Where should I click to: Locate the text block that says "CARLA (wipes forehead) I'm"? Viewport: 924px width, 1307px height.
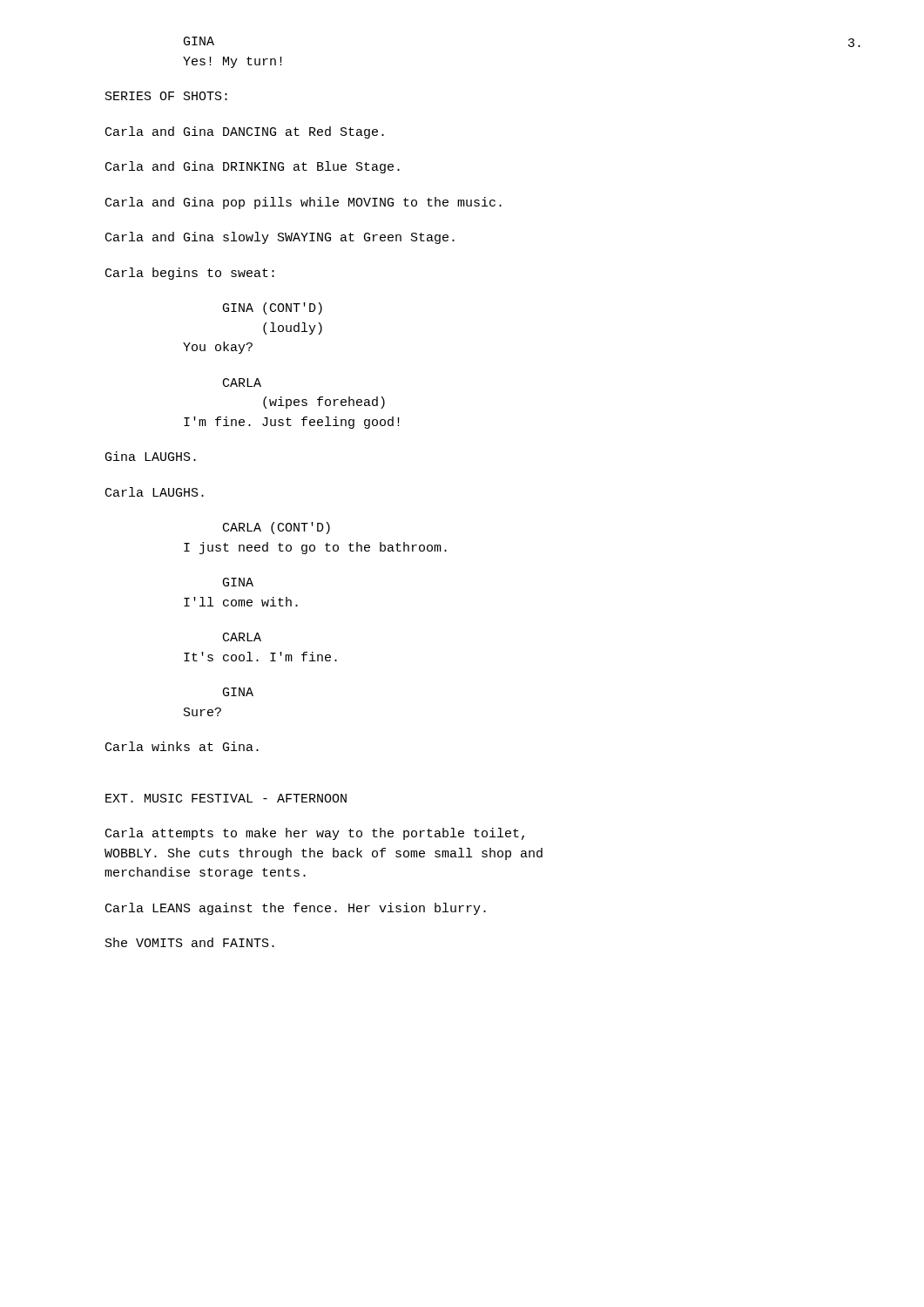[x=253, y=403]
